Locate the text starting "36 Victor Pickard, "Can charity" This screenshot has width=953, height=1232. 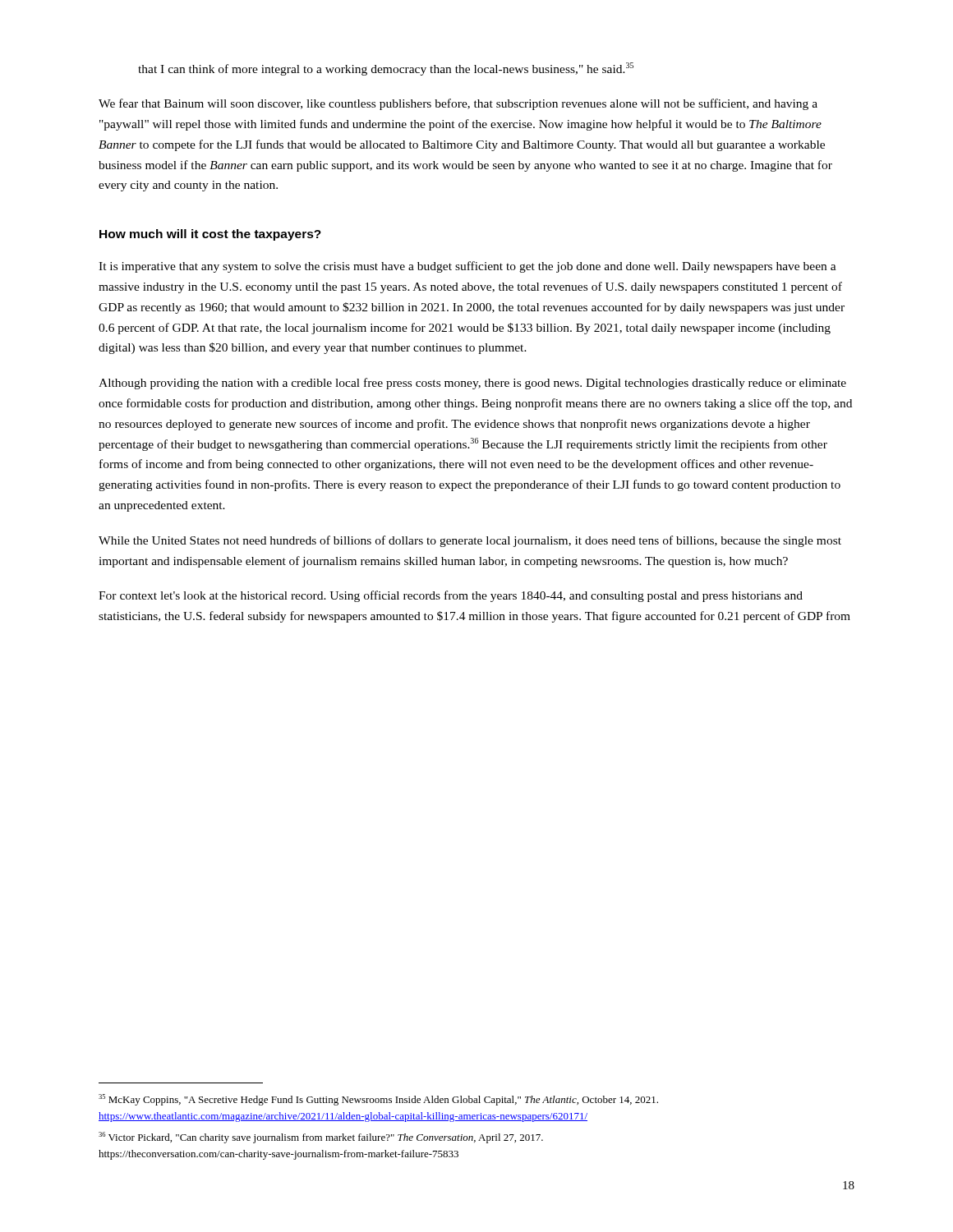(x=321, y=1145)
